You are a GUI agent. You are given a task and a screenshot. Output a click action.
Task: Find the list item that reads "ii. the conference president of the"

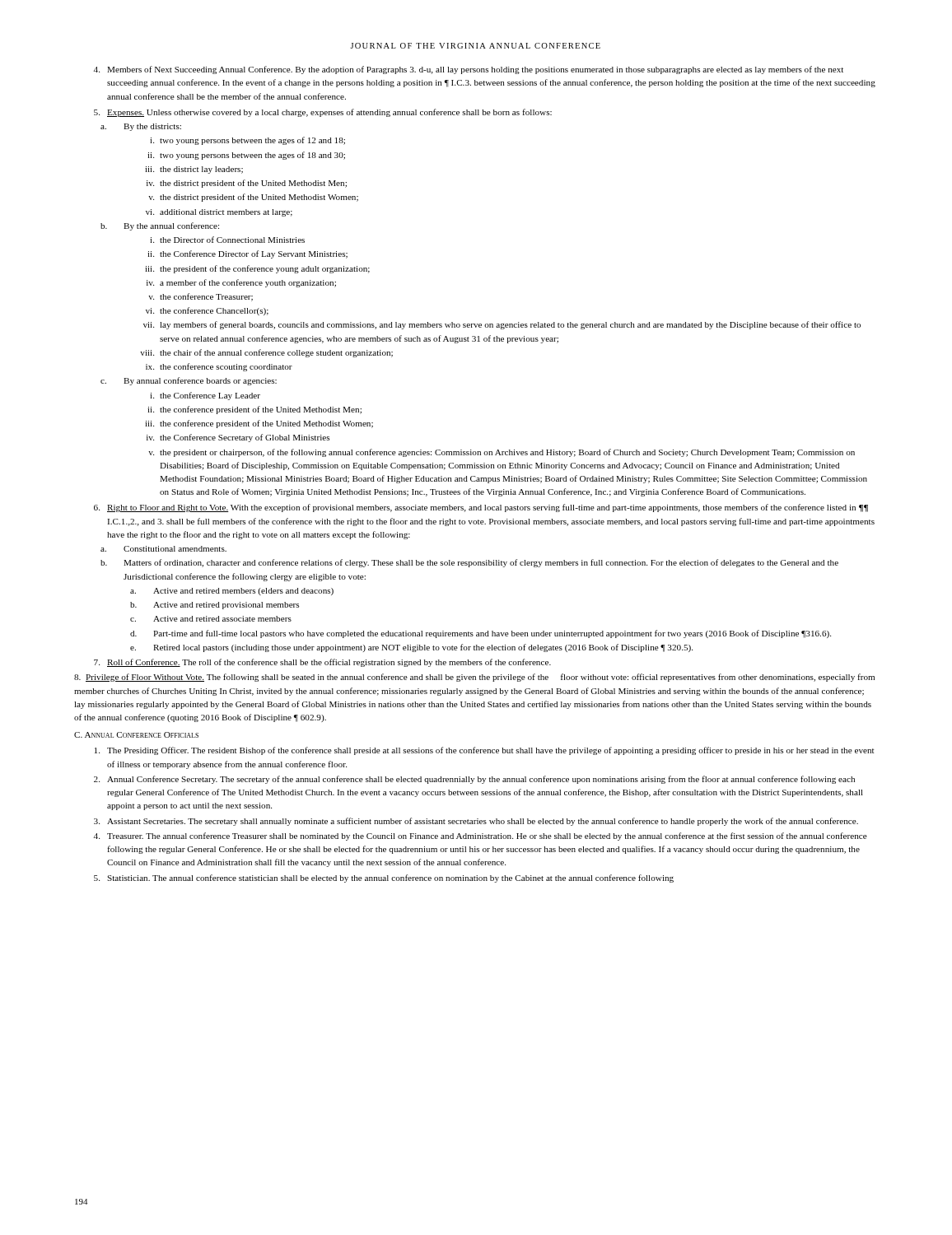click(246, 409)
